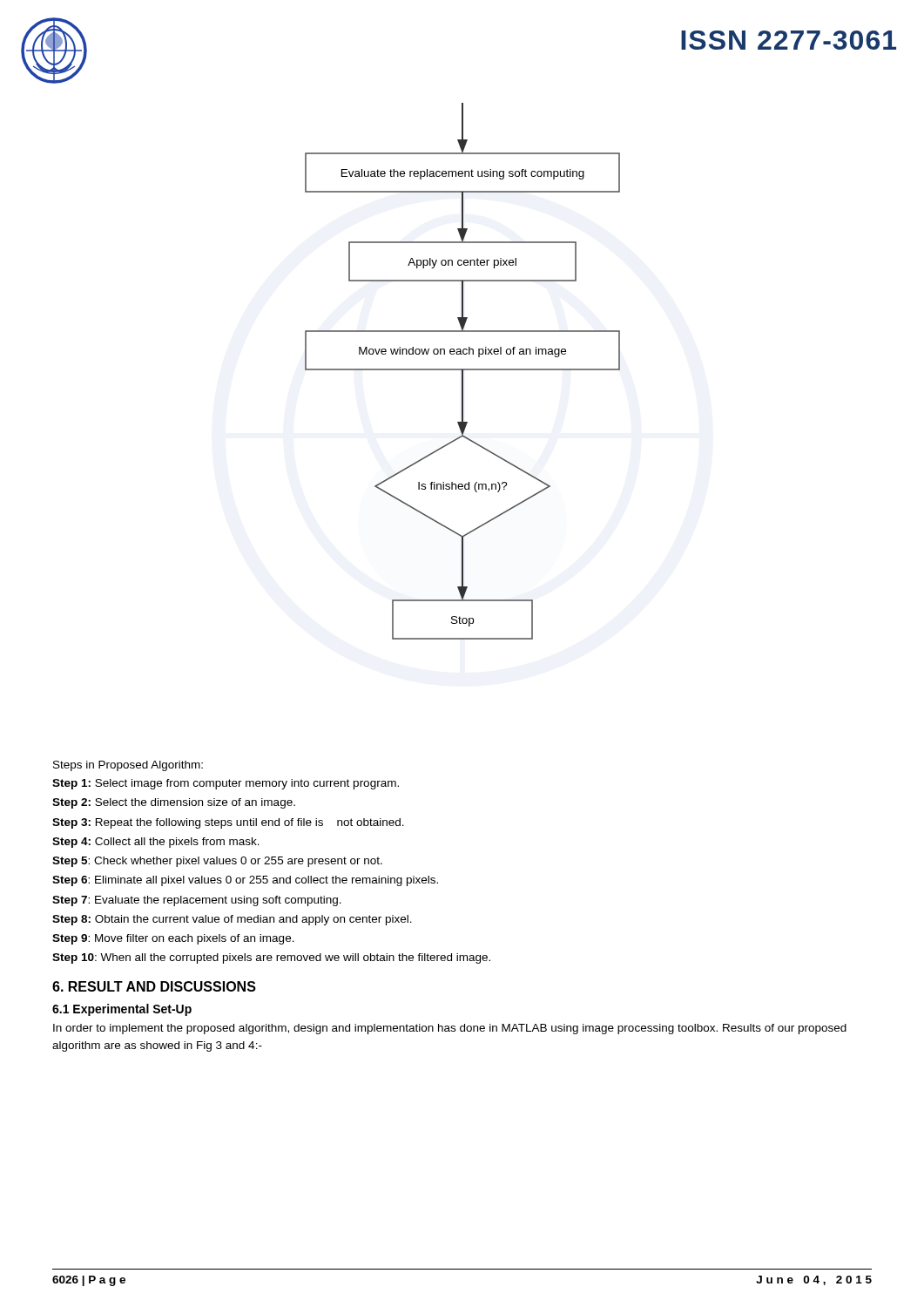This screenshot has height=1307, width=924.
Task: Locate the element starting "Step 1: Select image"
Action: (226, 783)
